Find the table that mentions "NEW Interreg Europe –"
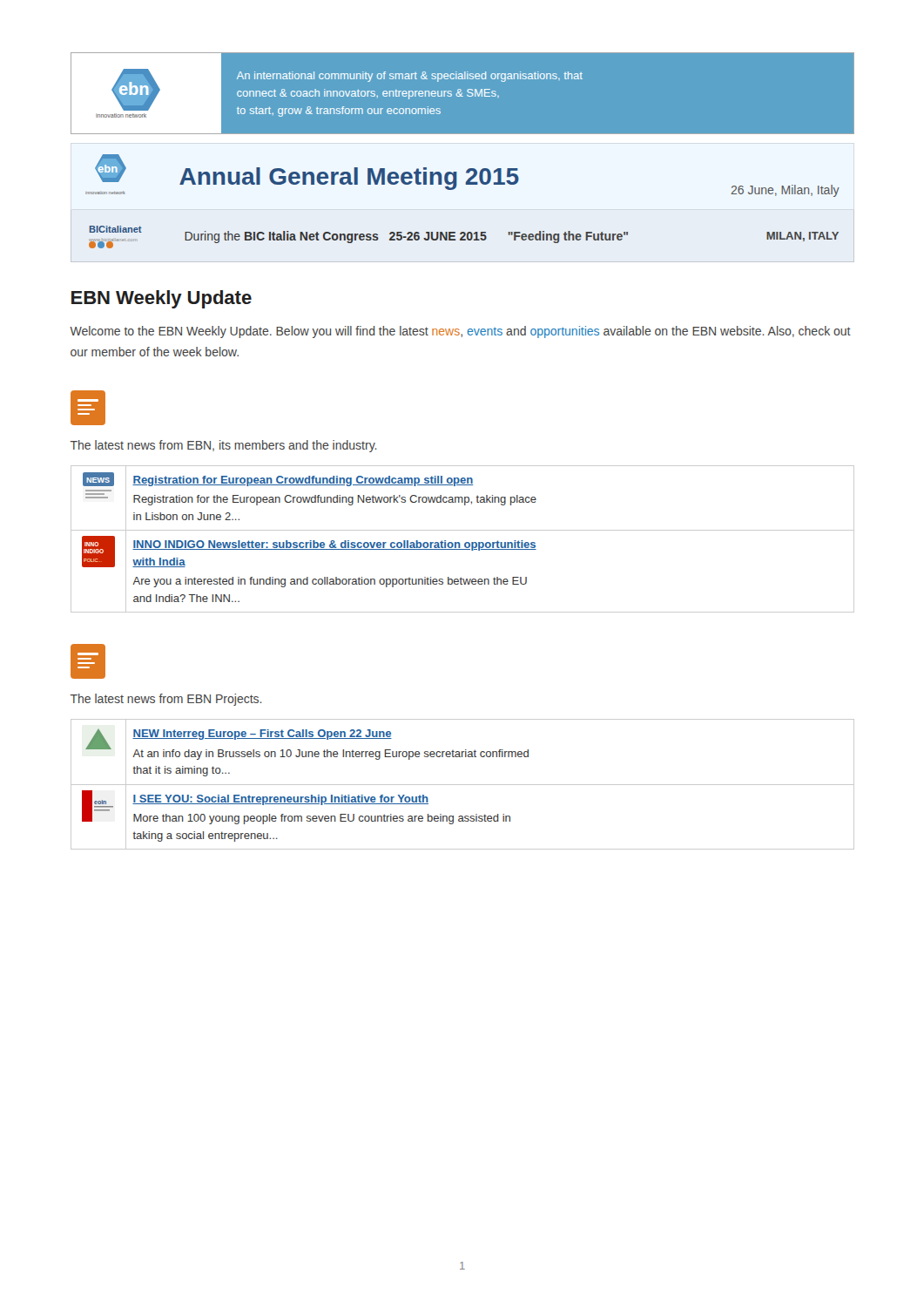The width and height of the screenshot is (924, 1307). (x=462, y=784)
